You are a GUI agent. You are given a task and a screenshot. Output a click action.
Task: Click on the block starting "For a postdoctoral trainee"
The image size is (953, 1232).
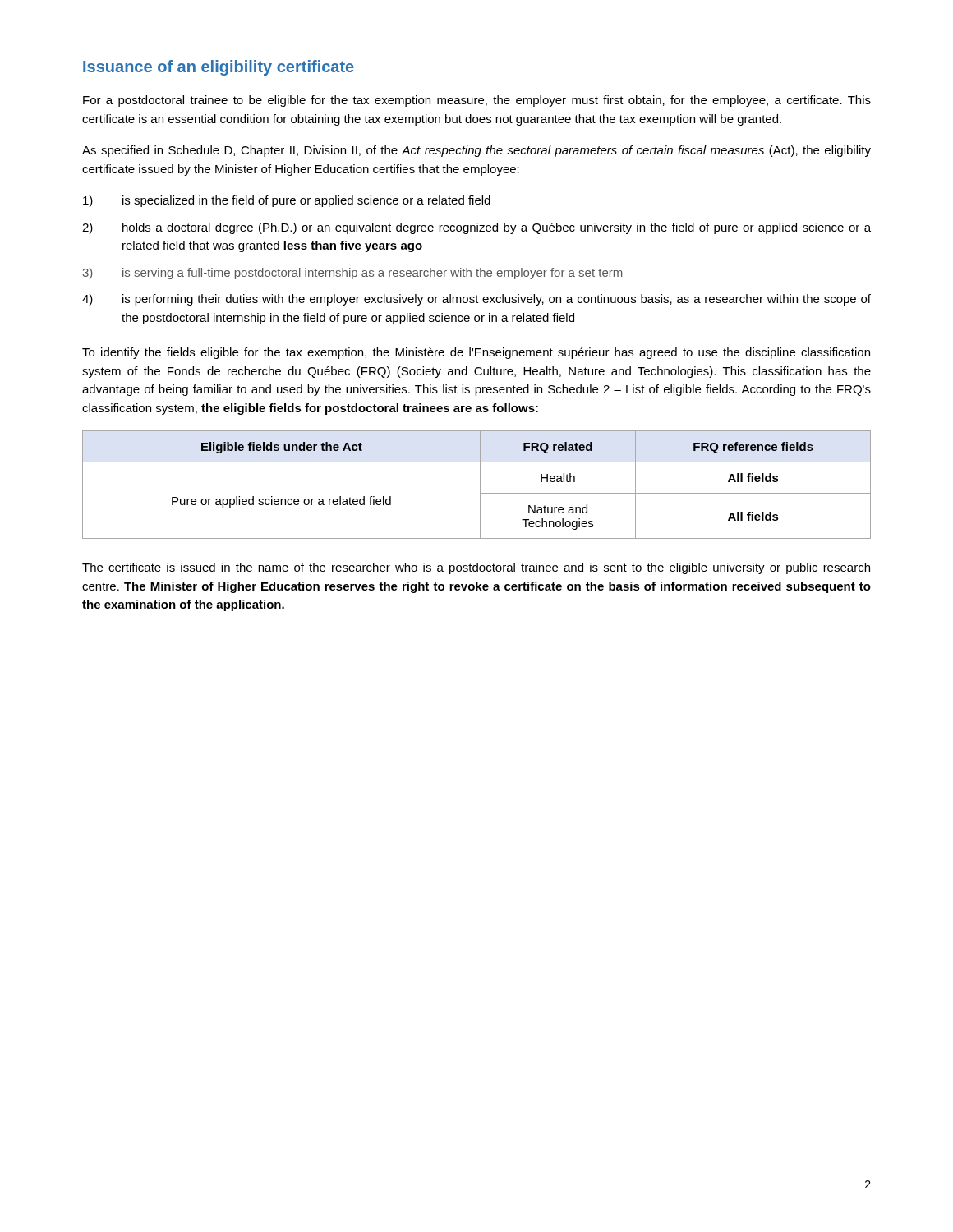coord(476,109)
